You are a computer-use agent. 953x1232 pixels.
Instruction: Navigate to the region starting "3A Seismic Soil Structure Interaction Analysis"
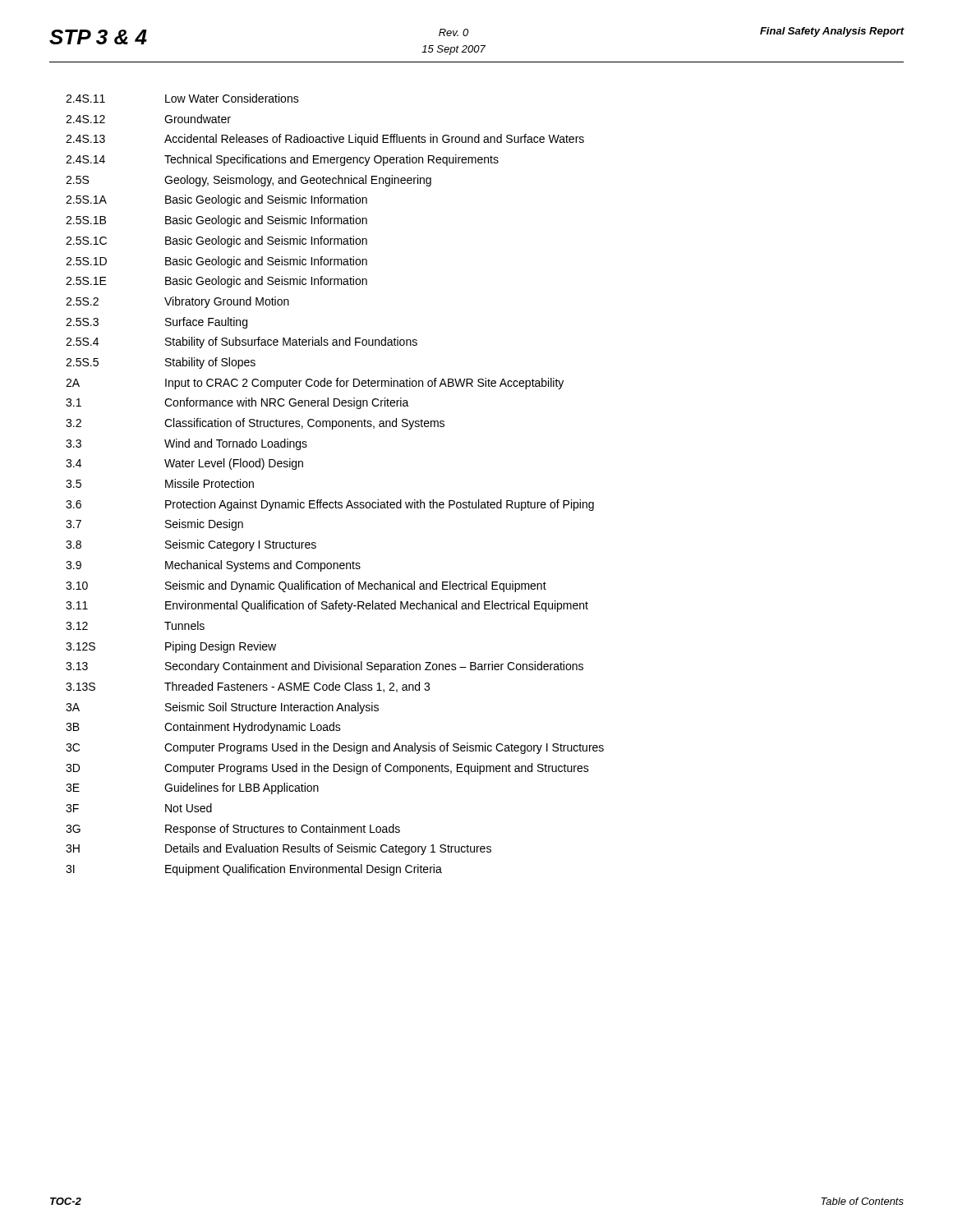click(222, 708)
